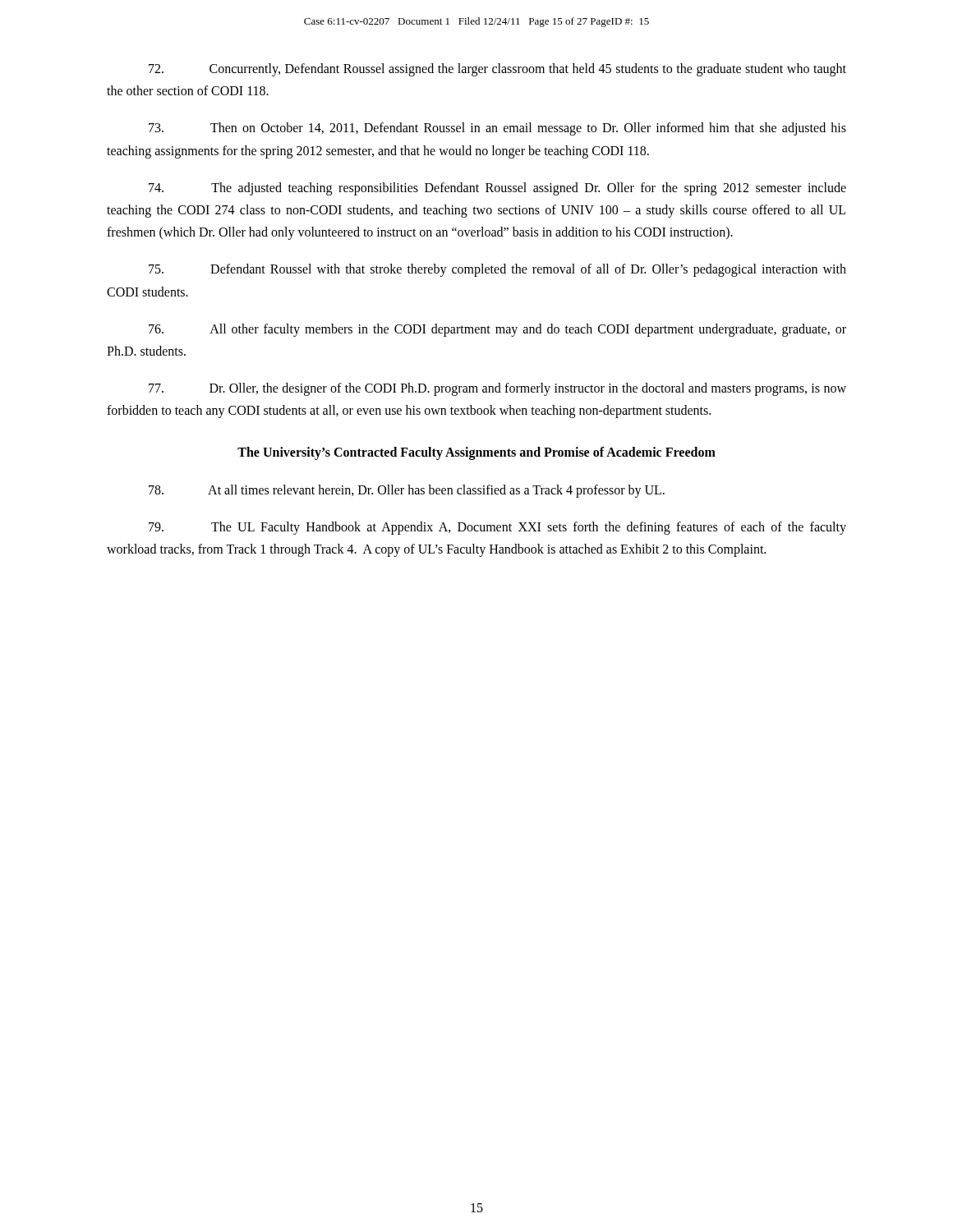The height and width of the screenshot is (1232, 953).
Task: Find the block on this page that starts "Concurrently, Defendant Roussel assigned the larger"
Action: click(x=476, y=78)
